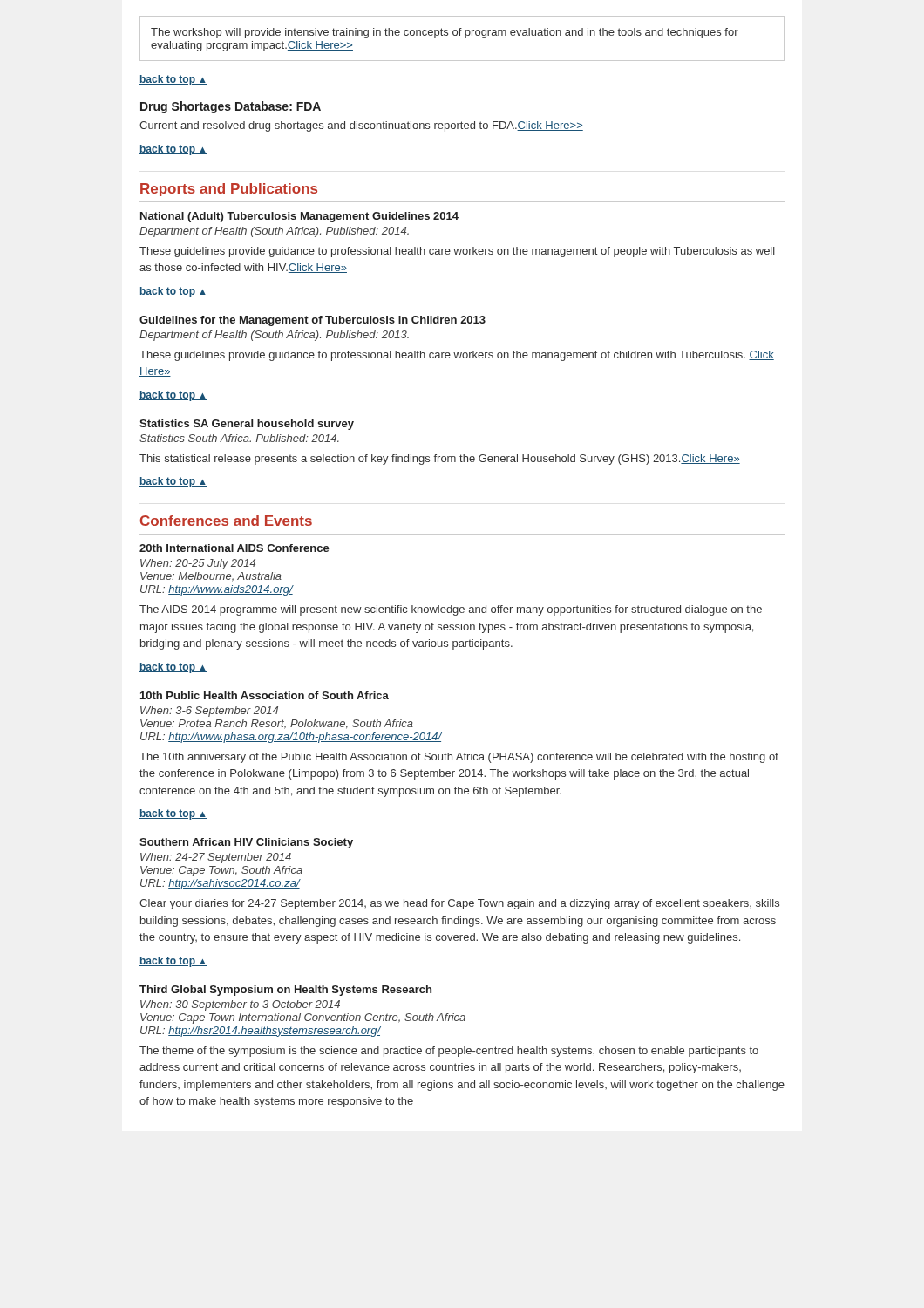Locate the passage starting "Clear your diaries for 24-27 September 2014,"
This screenshot has width=924, height=1308.
click(460, 920)
